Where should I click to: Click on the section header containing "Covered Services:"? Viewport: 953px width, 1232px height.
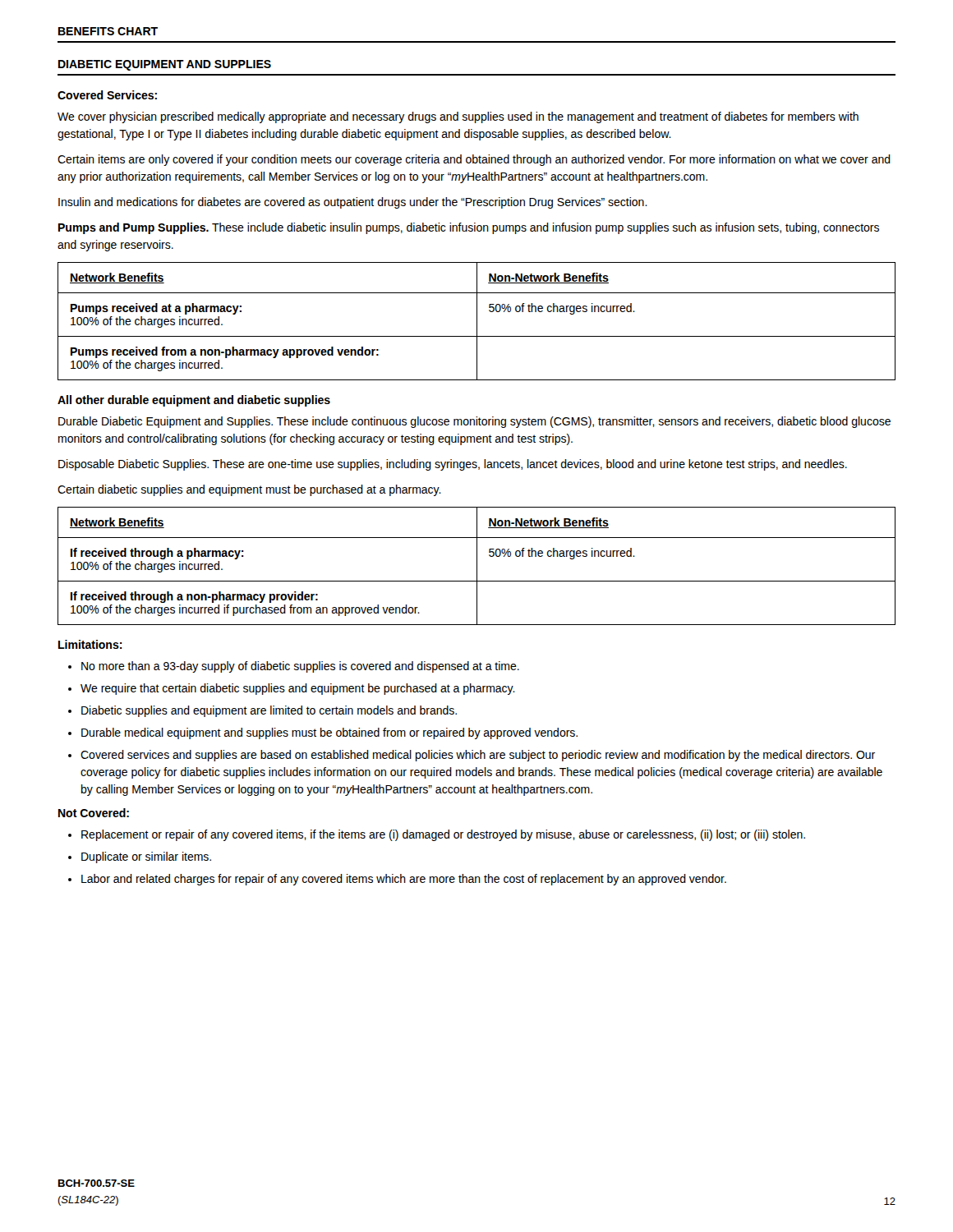[x=108, y=95]
